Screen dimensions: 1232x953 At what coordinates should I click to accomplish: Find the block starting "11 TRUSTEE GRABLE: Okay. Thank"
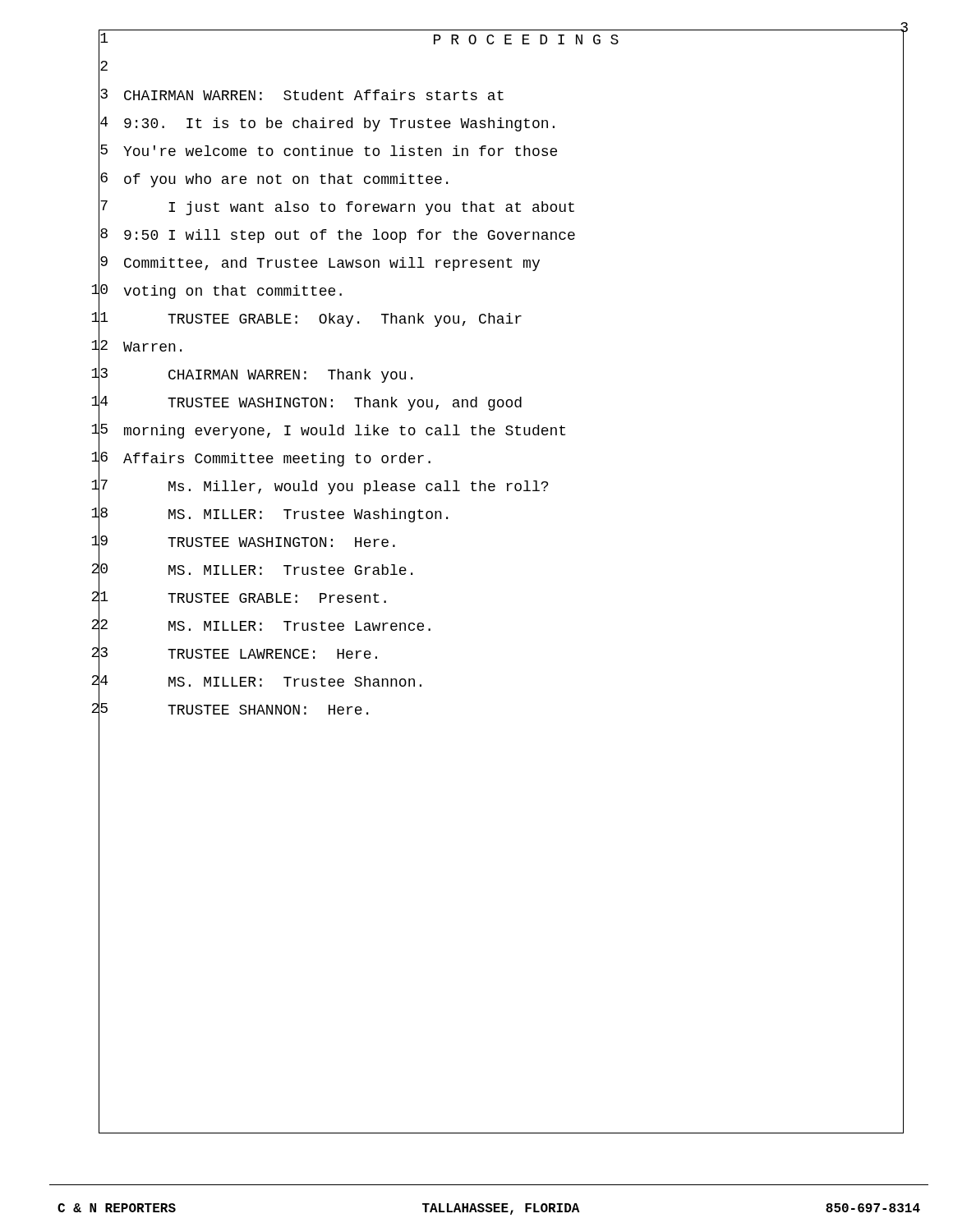[489, 320]
